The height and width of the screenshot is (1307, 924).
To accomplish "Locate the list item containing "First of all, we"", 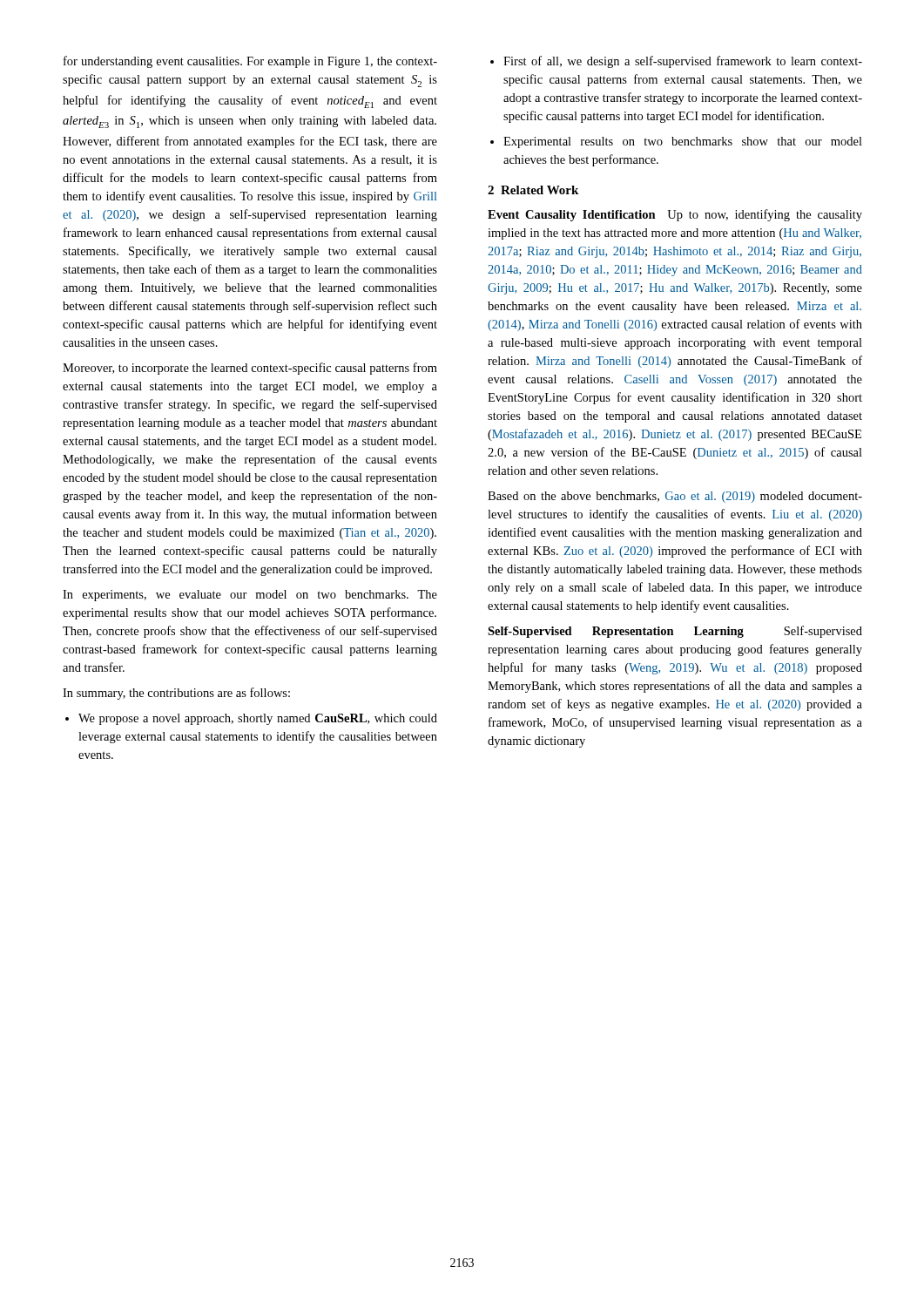I will [675, 111].
